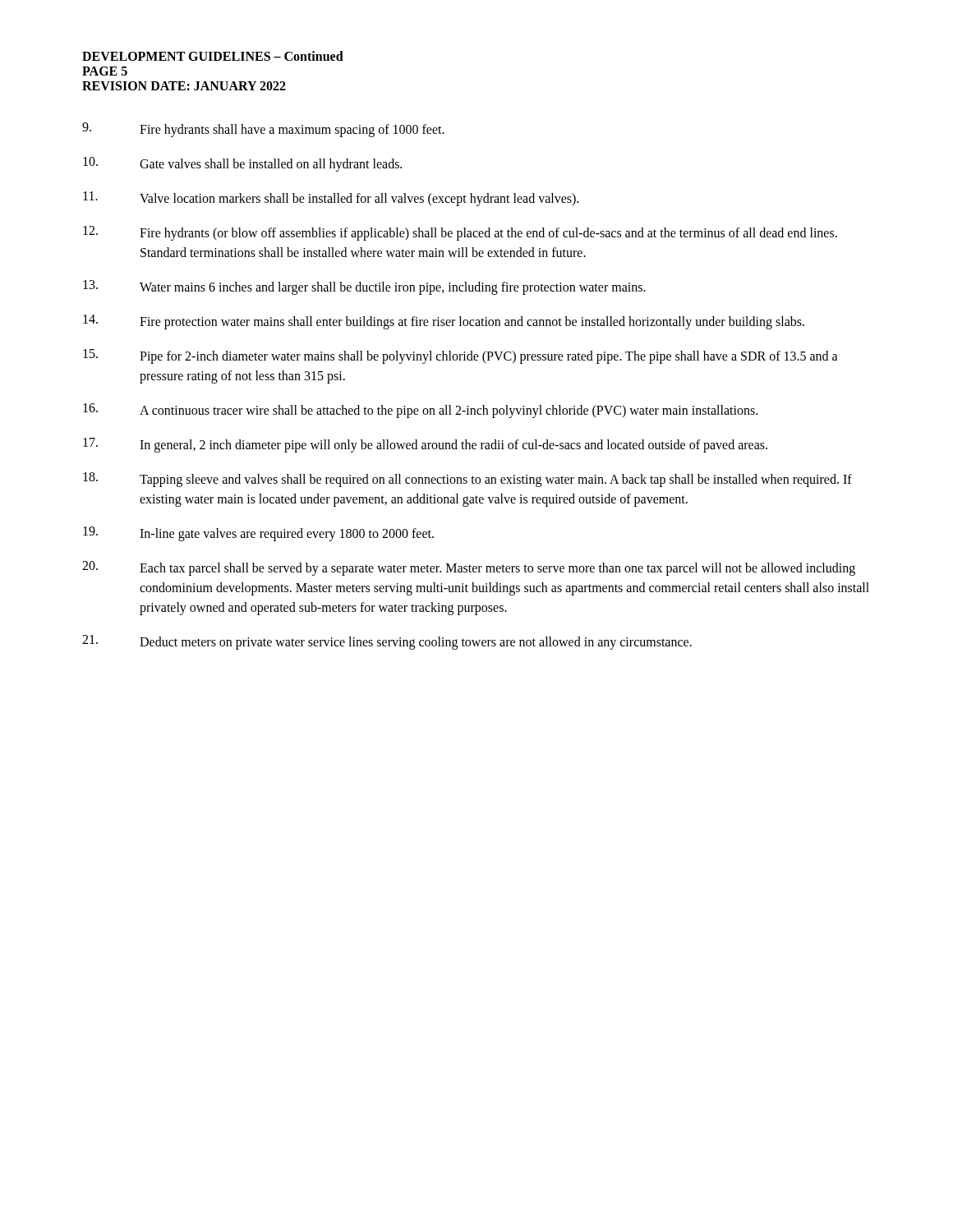Viewport: 953px width, 1232px height.
Task: Locate the list item with the text "19. In-line gate"
Action: (258, 534)
